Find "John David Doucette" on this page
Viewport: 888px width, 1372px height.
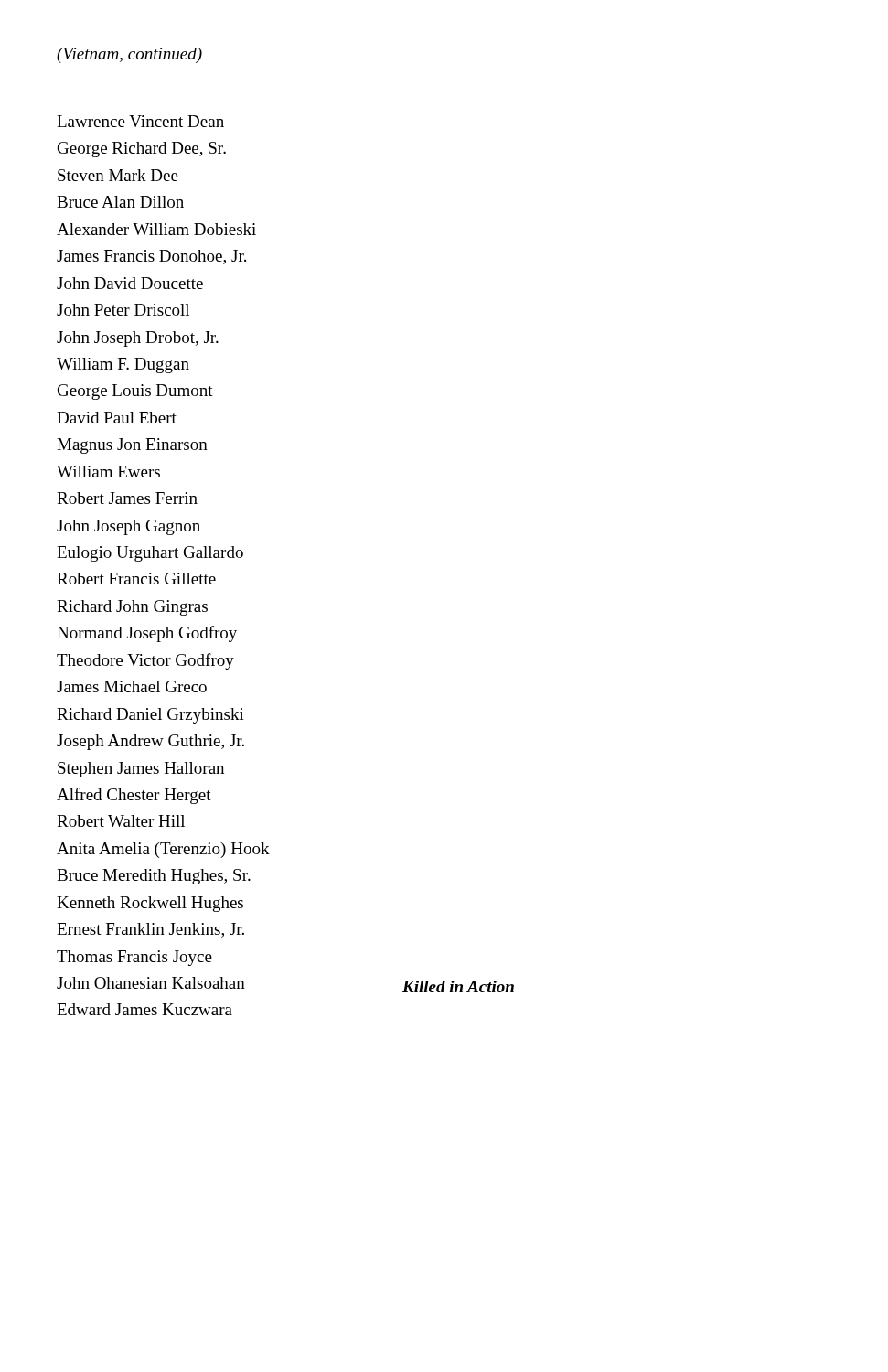(130, 283)
